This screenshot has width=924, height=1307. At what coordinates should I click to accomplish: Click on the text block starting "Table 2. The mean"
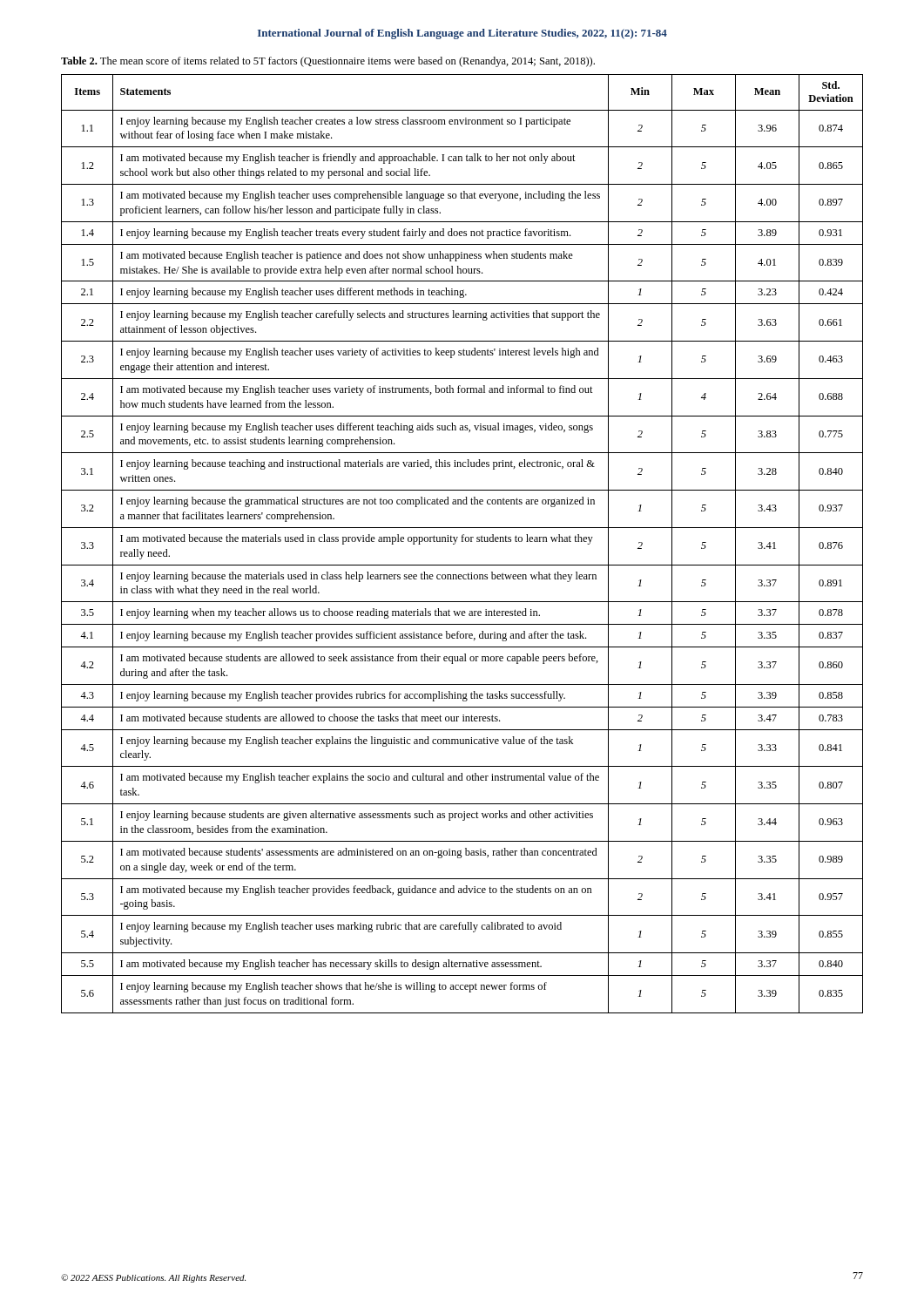328,61
